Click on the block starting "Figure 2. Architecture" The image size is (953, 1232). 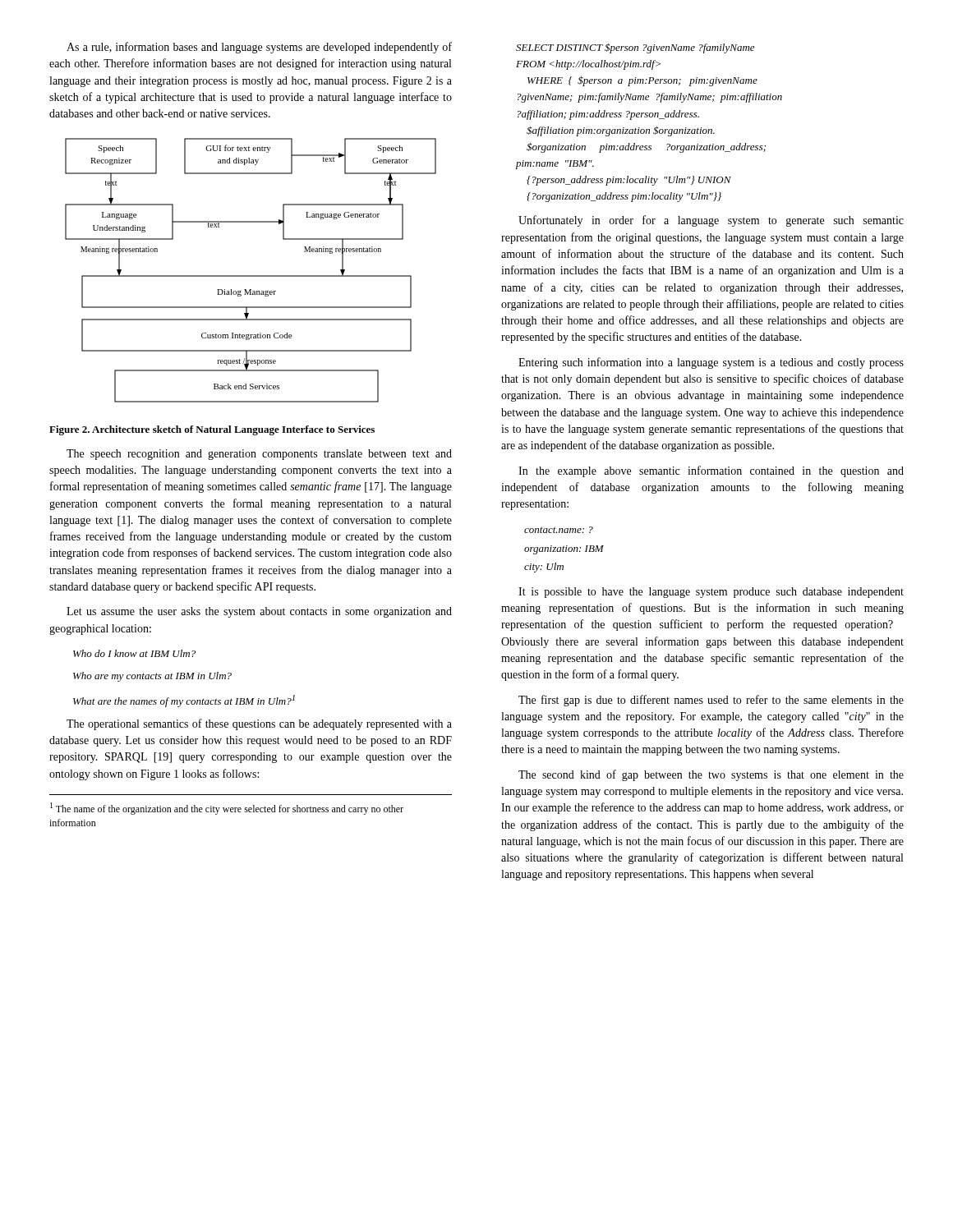click(251, 430)
